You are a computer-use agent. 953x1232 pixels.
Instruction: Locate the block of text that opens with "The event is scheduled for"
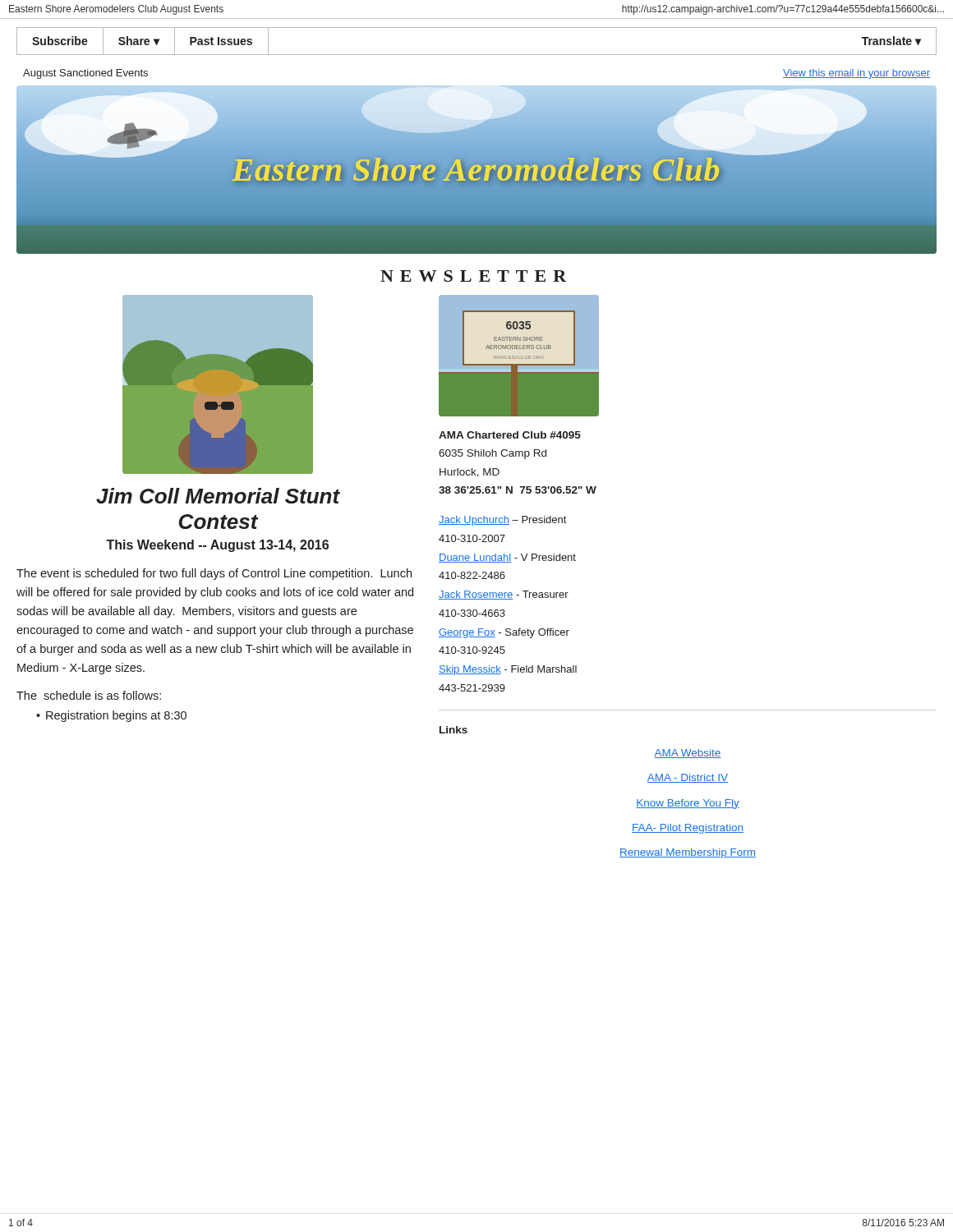(215, 621)
